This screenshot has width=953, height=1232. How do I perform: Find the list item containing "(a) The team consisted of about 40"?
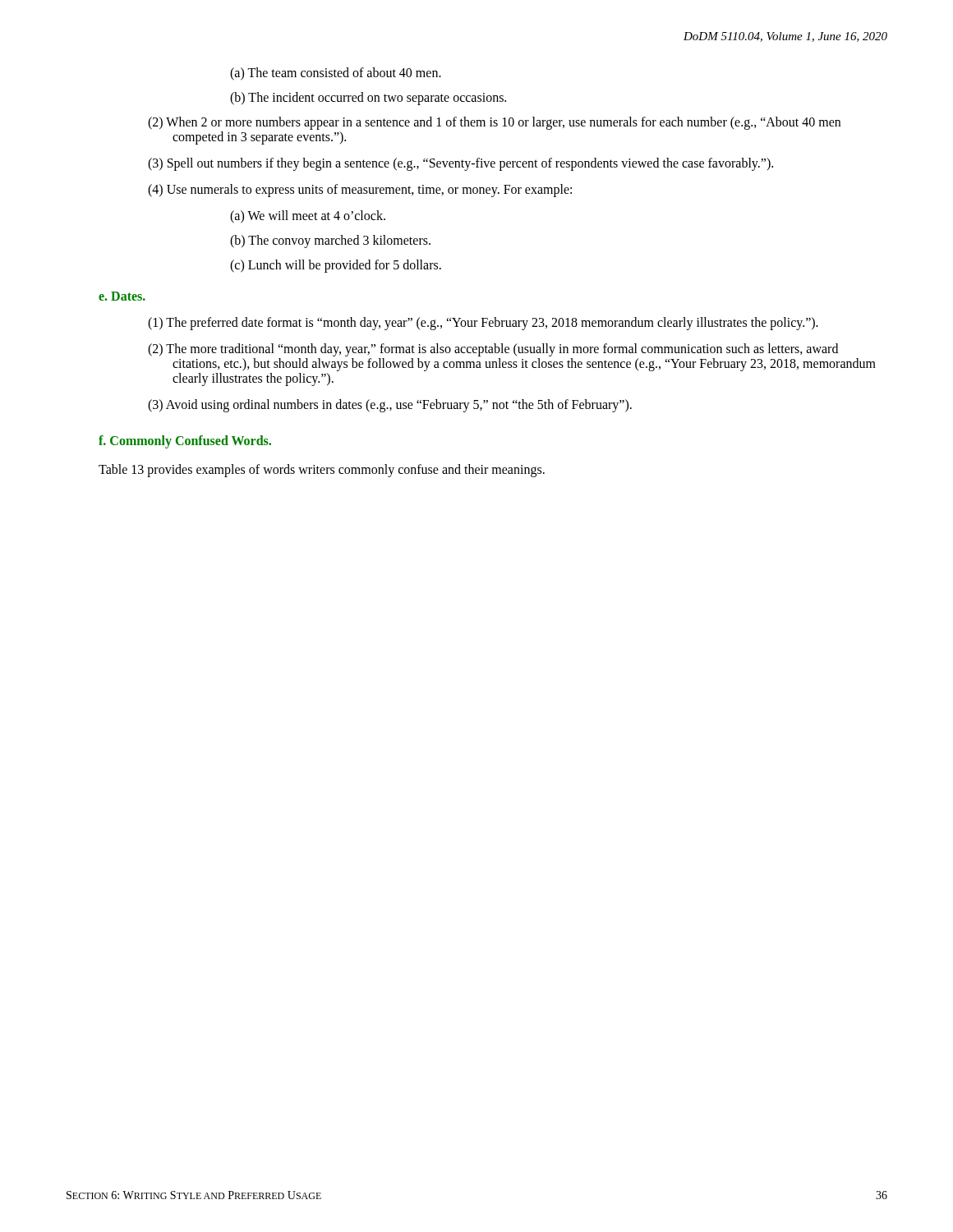336,73
